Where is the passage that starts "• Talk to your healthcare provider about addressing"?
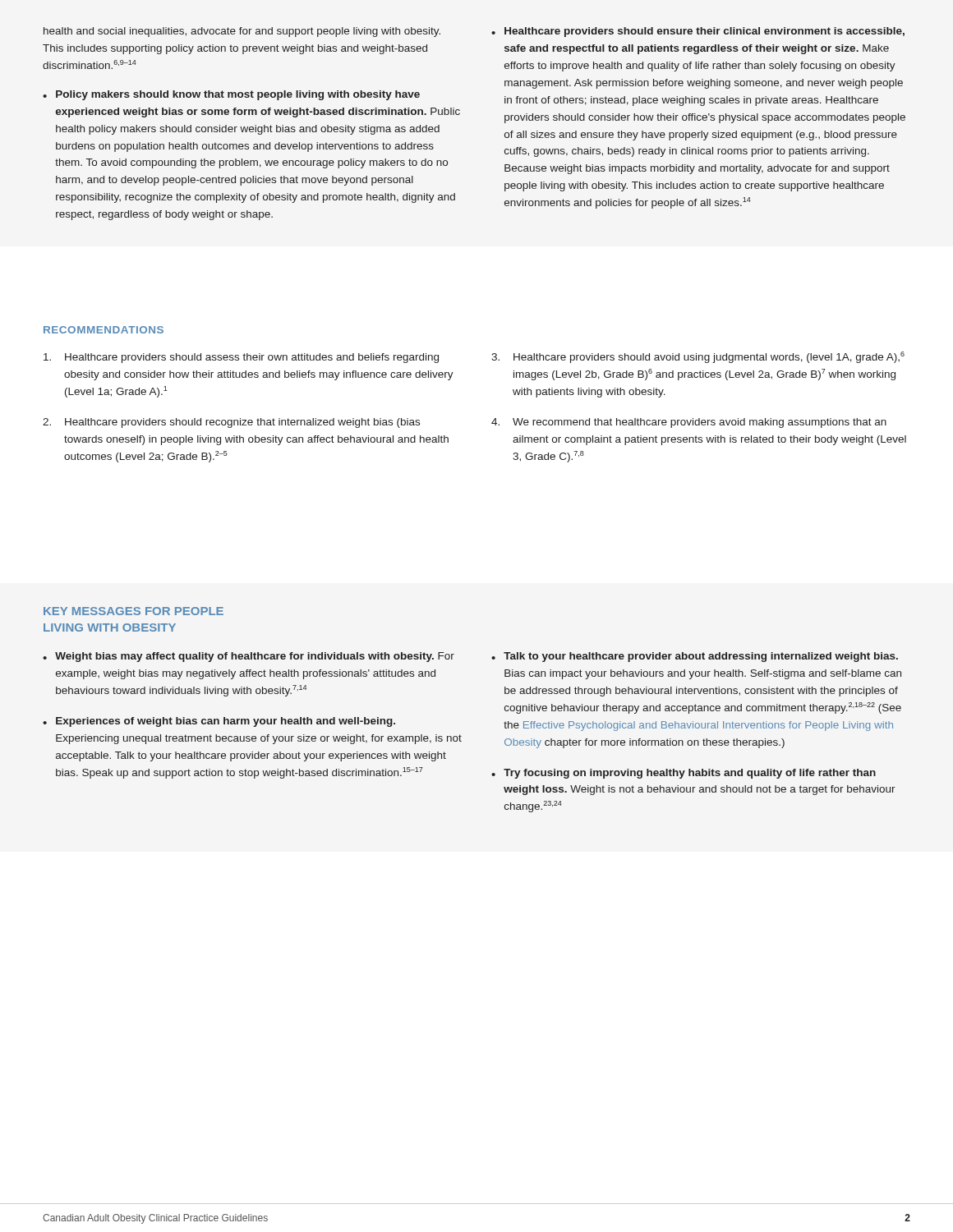This screenshot has width=953, height=1232. click(x=701, y=700)
